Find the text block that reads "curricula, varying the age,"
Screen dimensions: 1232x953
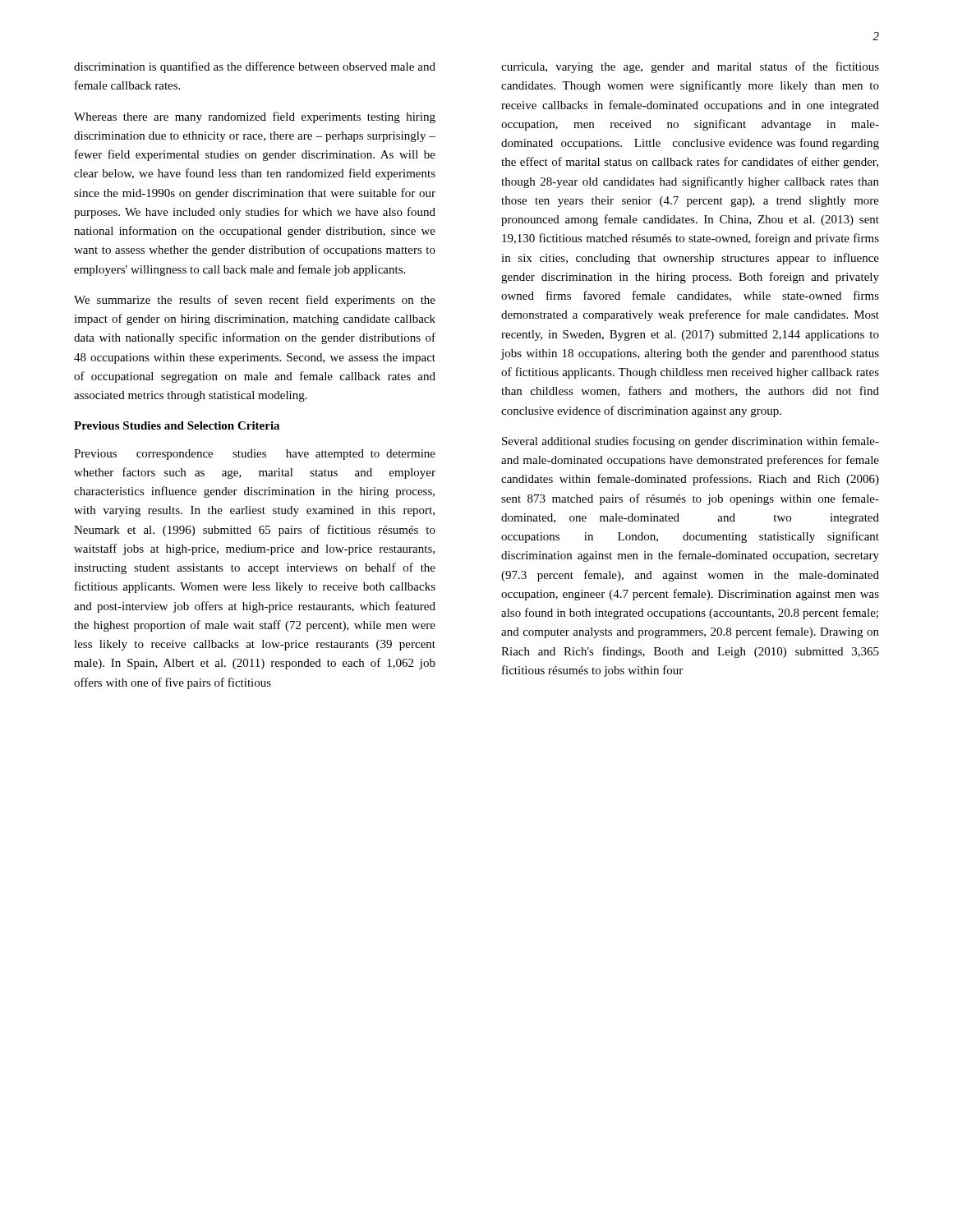point(690,238)
